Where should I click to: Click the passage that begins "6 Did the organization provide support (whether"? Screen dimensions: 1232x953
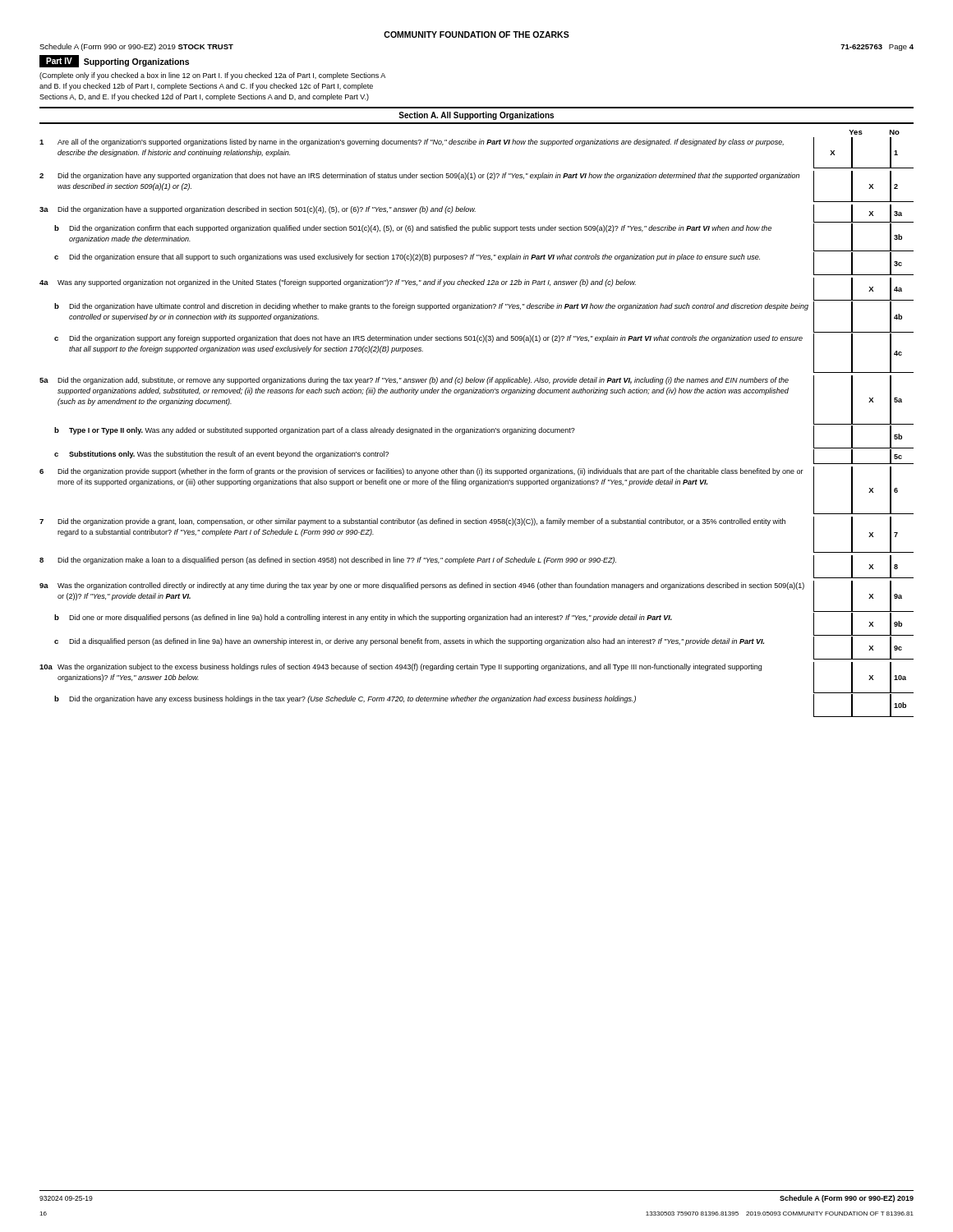(x=476, y=490)
